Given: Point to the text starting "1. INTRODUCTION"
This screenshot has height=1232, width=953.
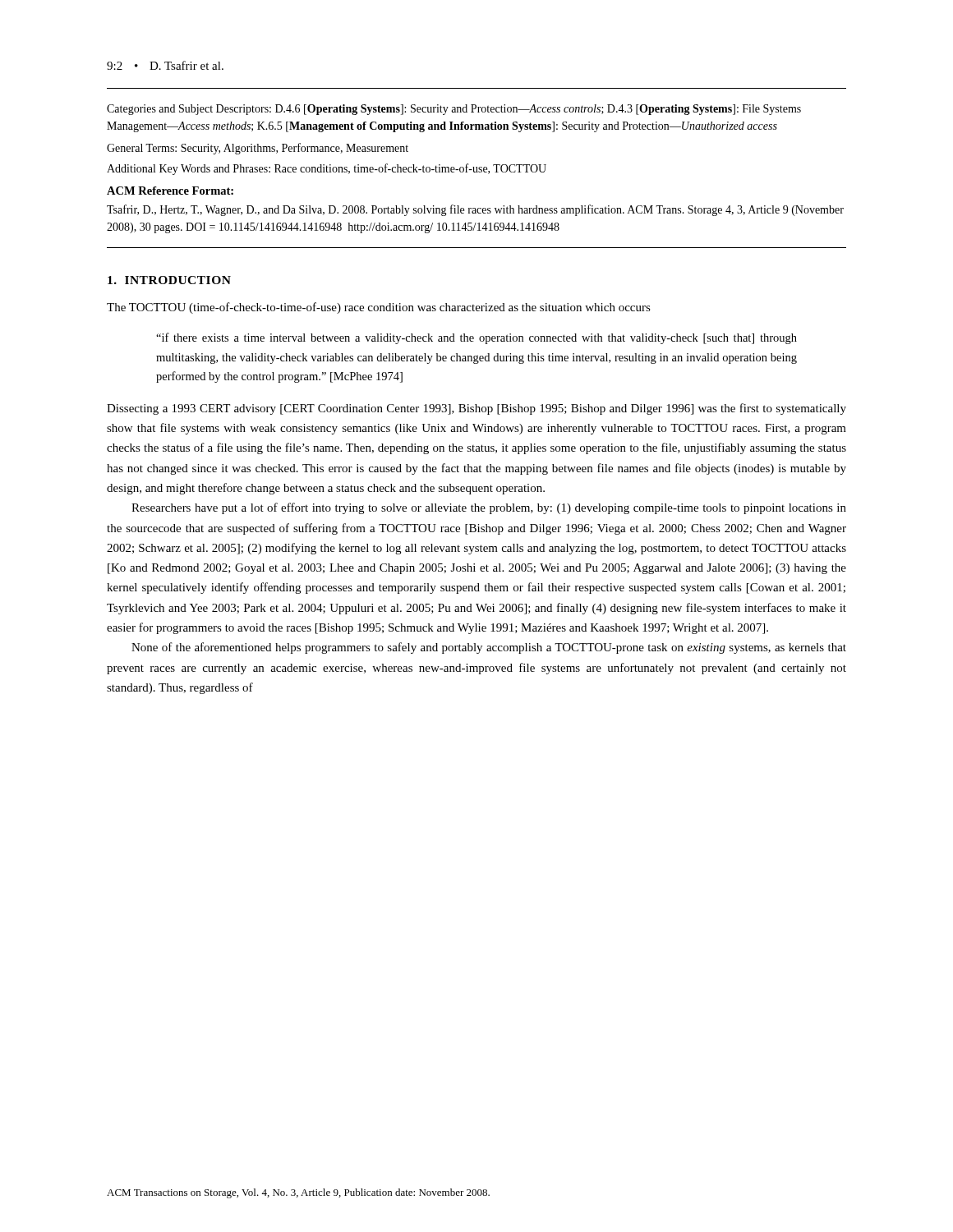Looking at the screenshot, I should point(169,280).
